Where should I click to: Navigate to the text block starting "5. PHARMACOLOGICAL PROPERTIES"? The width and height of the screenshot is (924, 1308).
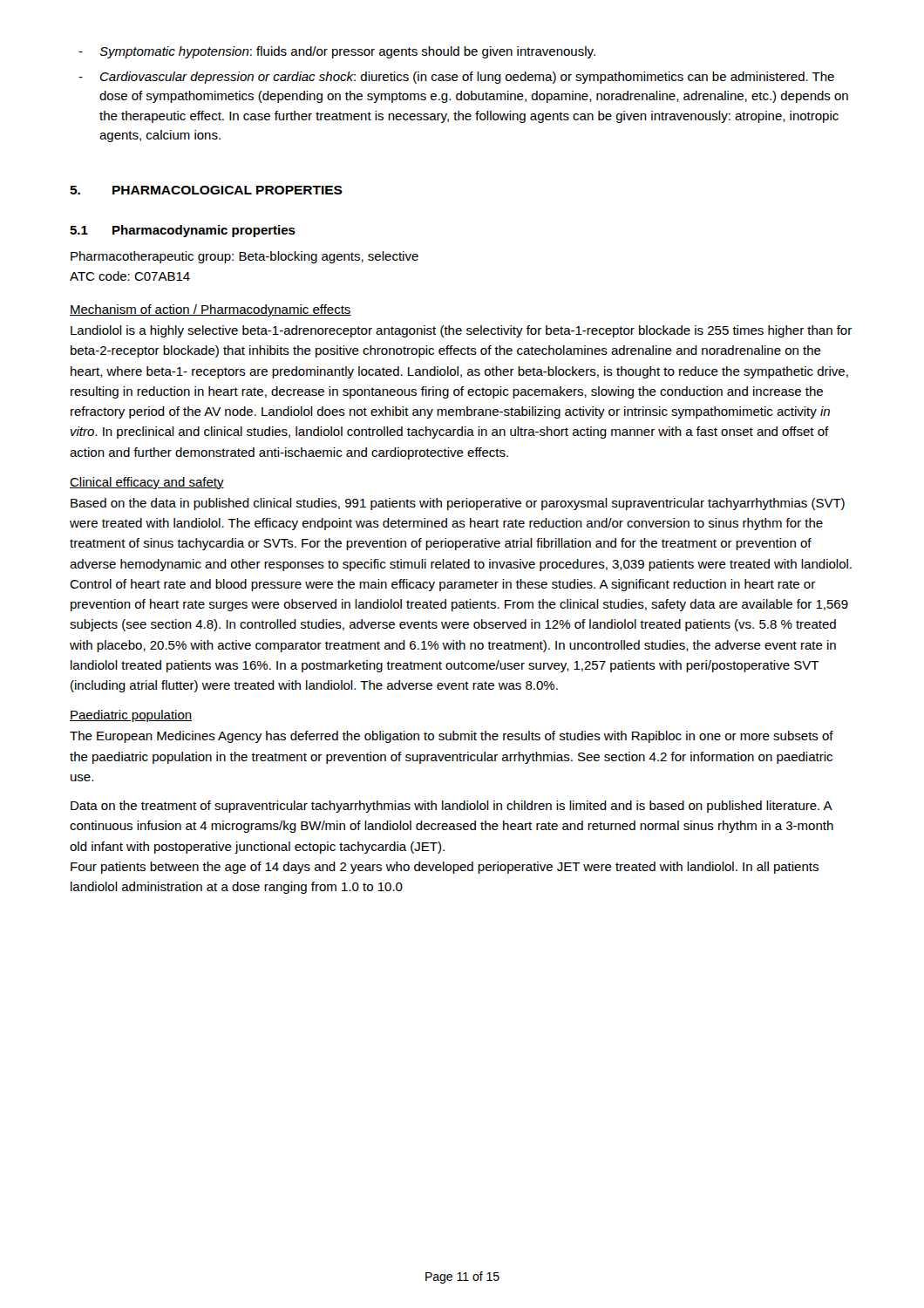tap(206, 190)
